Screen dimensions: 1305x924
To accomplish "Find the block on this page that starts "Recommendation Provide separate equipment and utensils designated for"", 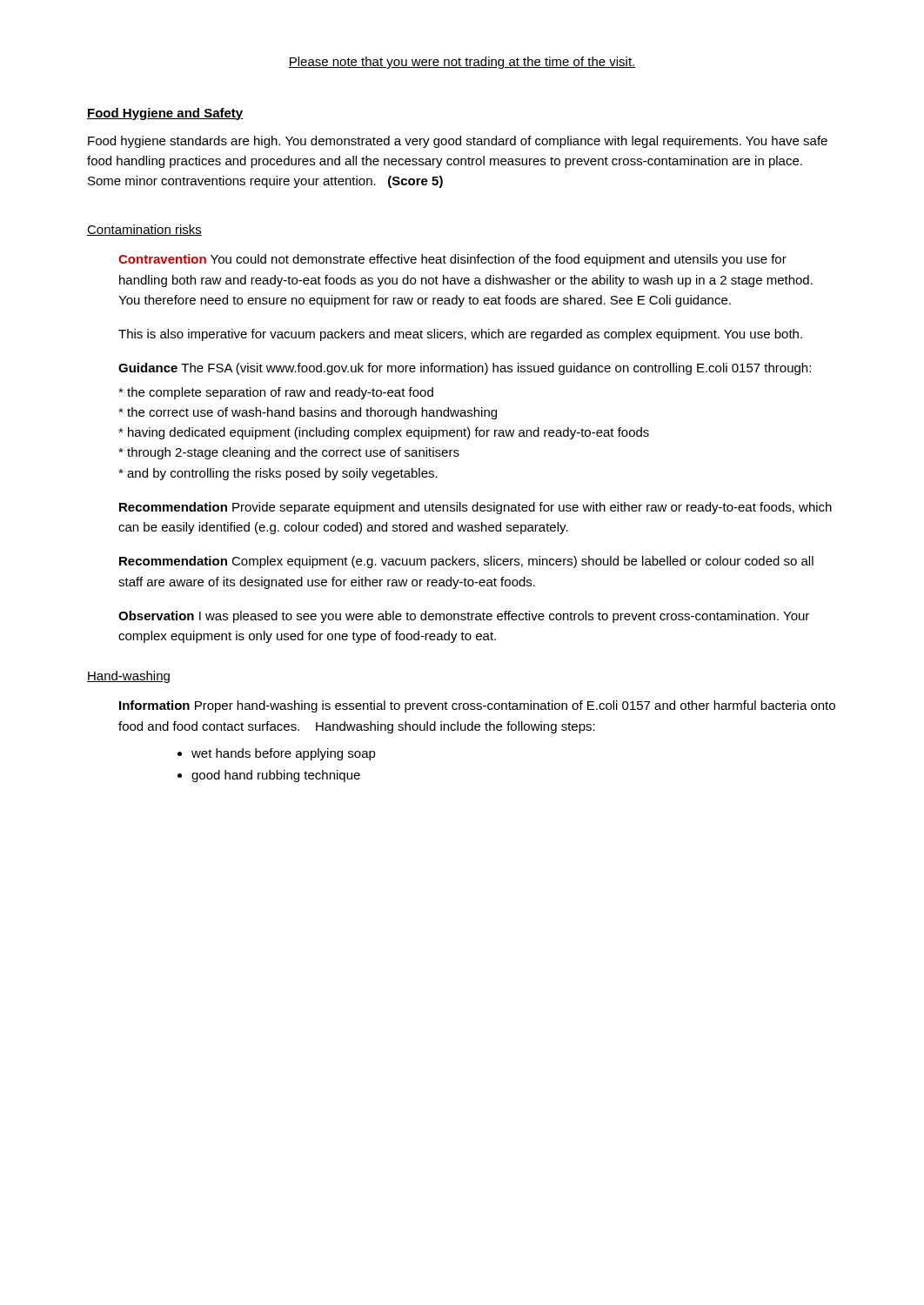I will pyautogui.click(x=475, y=517).
